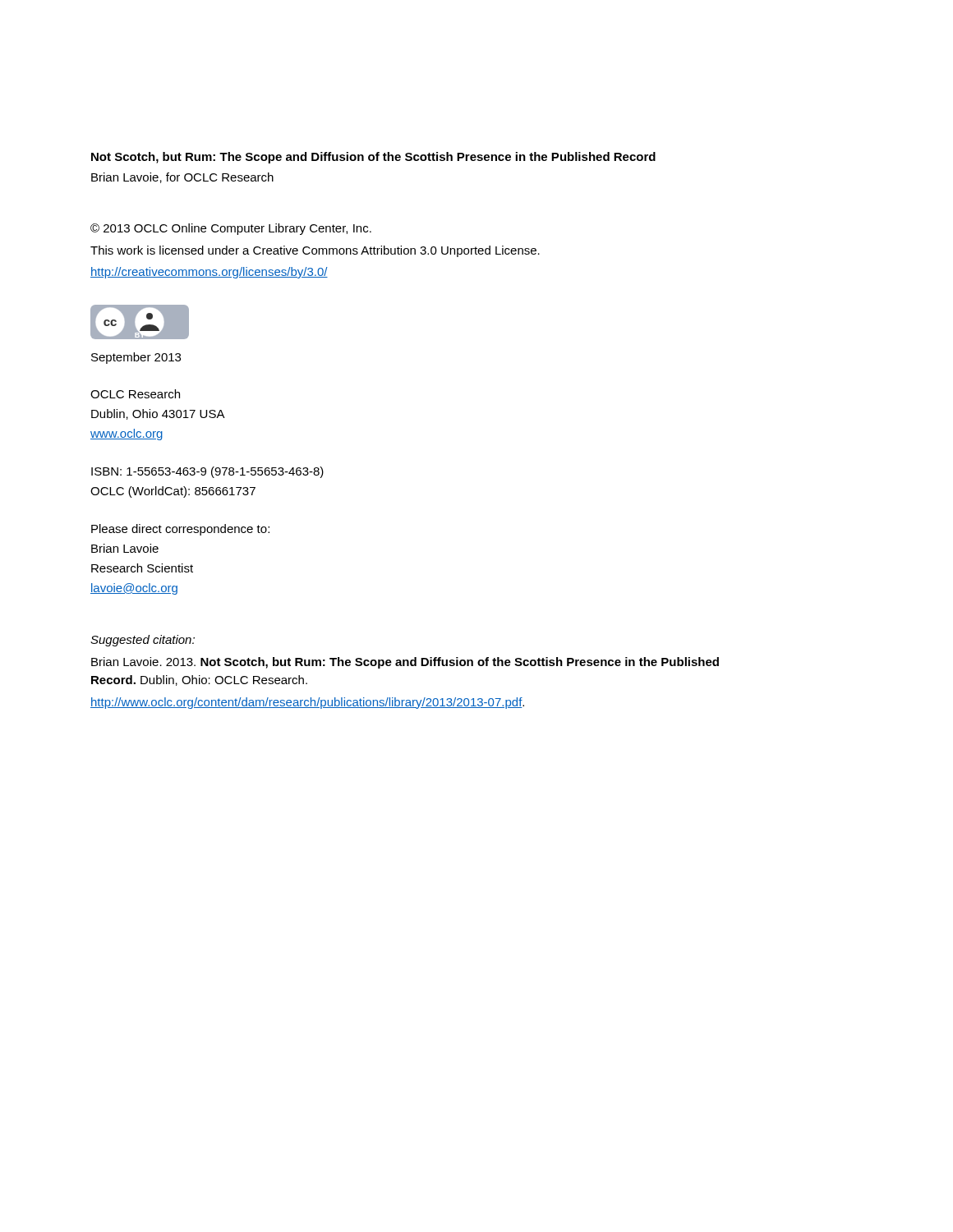Screen dimensions: 1232x953
Task: Select the region starting "ISBN: 1-55653-463-9 (978-1-55653-463-8) OCLC"
Action: 207,472
